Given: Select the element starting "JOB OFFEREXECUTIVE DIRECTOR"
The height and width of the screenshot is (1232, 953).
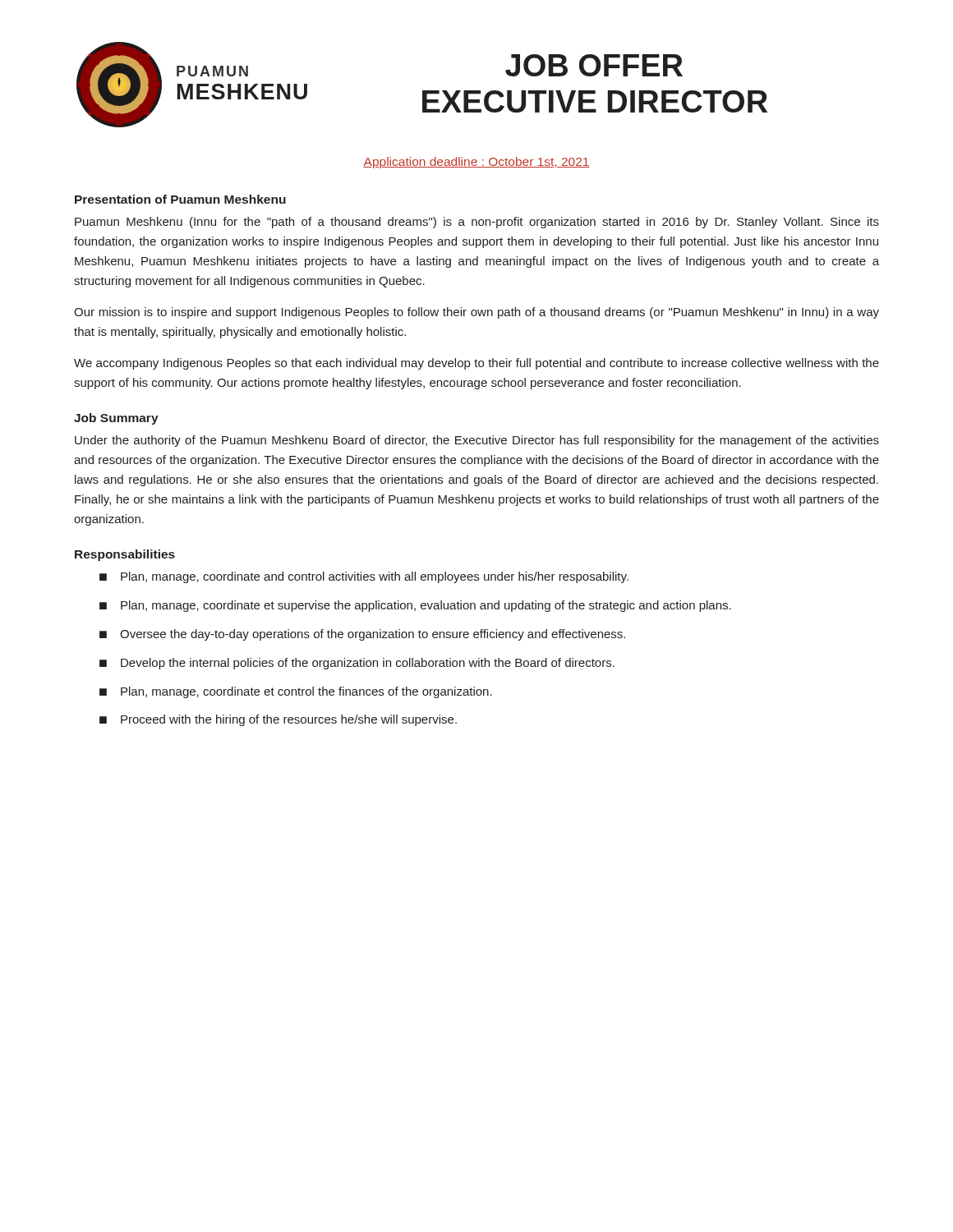Looking at the screenshot, I should coord(594,85).
